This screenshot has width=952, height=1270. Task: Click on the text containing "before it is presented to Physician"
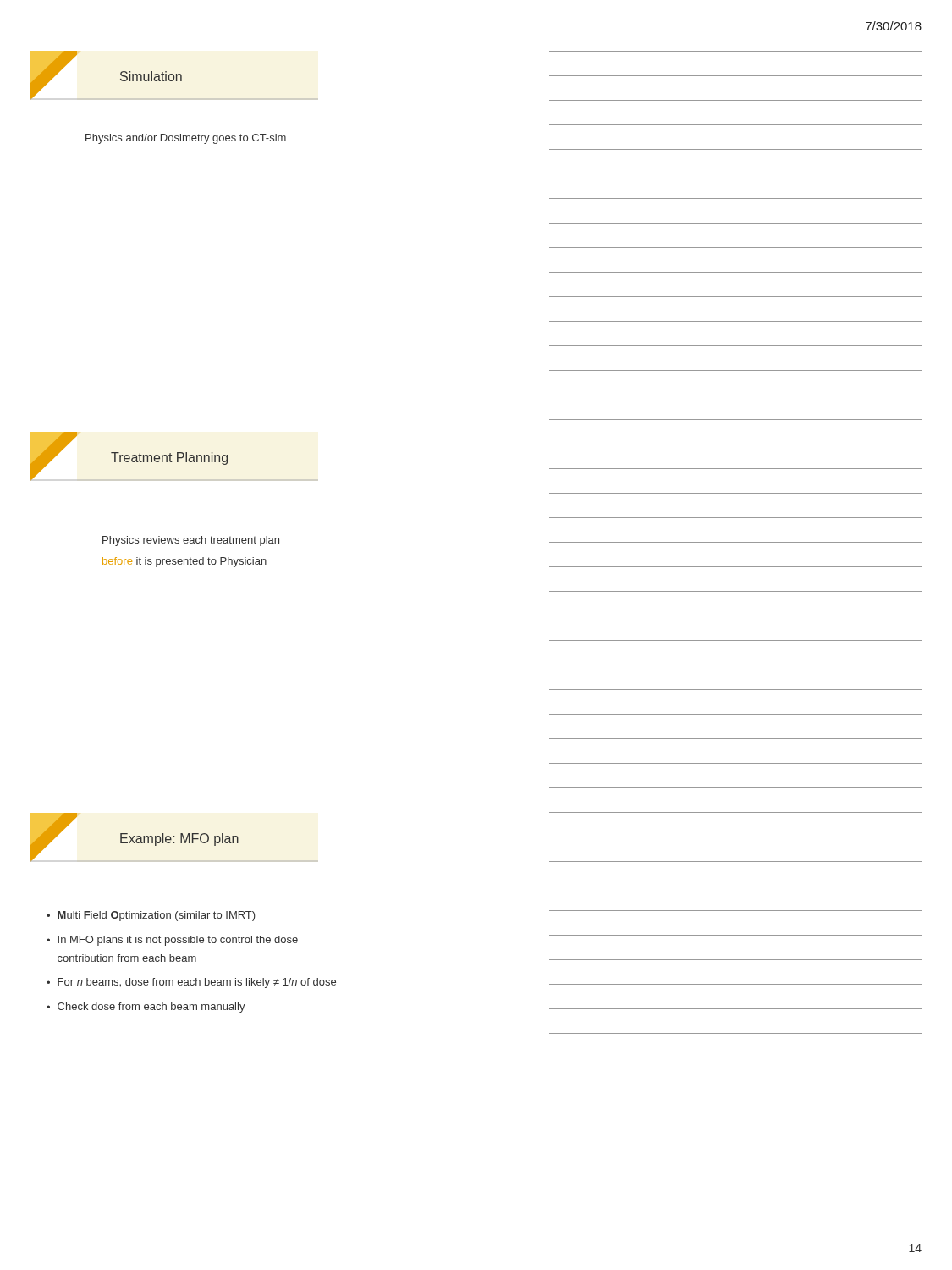click(184, 561)
